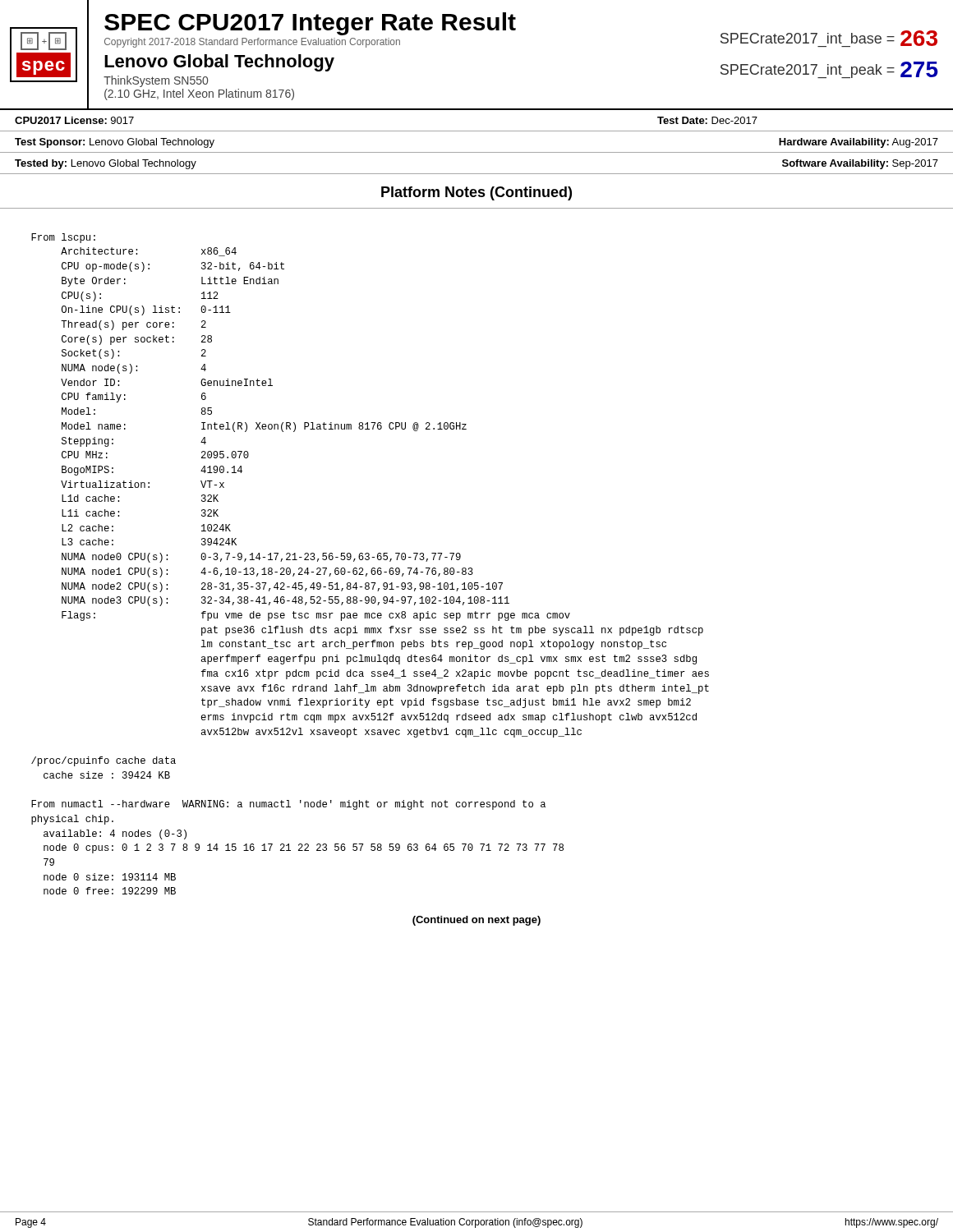Find the text that says "CPU2017 License: 9017 Test Date: Dec-2017"

pyautogui.click(x=476, y=120)
